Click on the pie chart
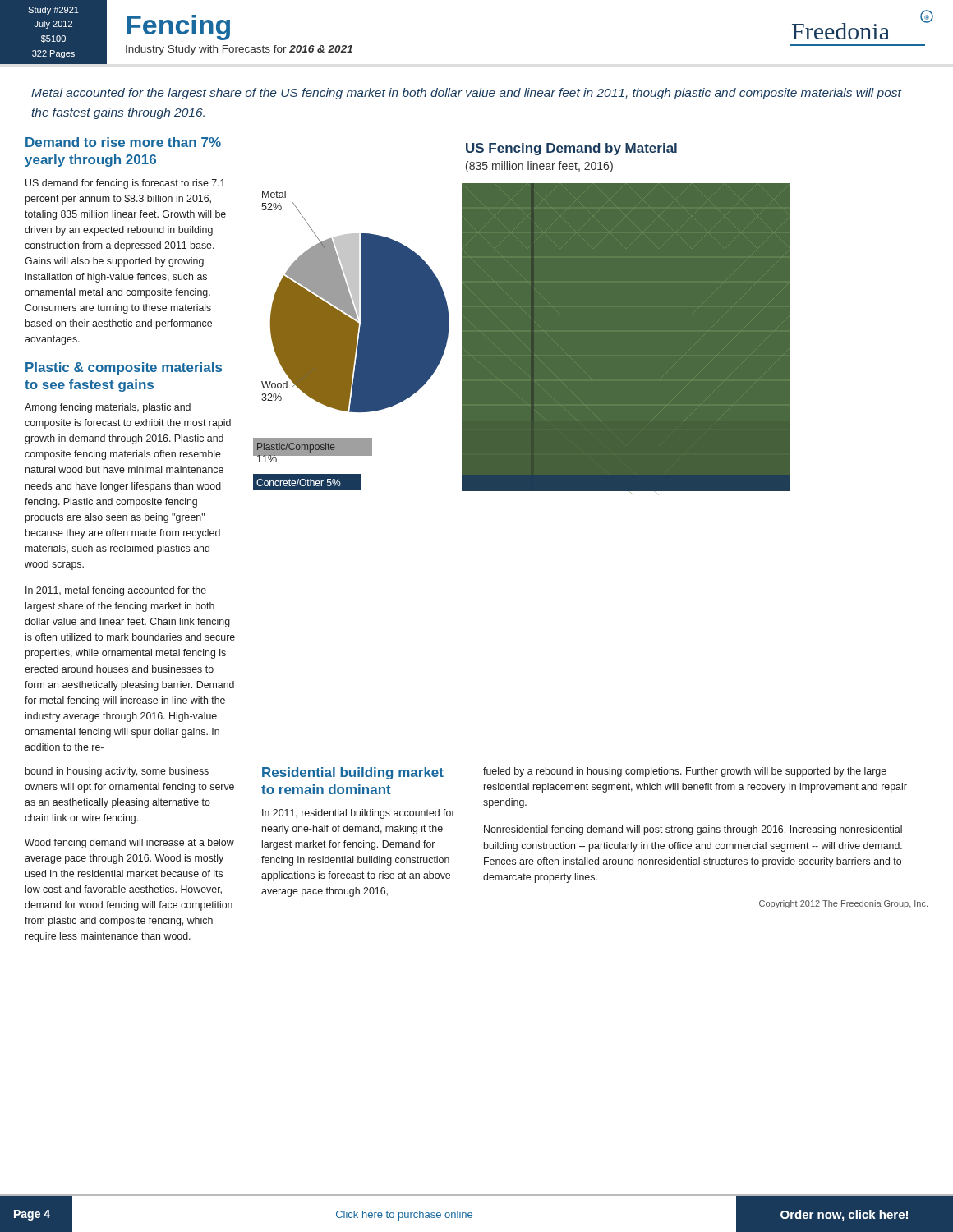 pos(591,445)
